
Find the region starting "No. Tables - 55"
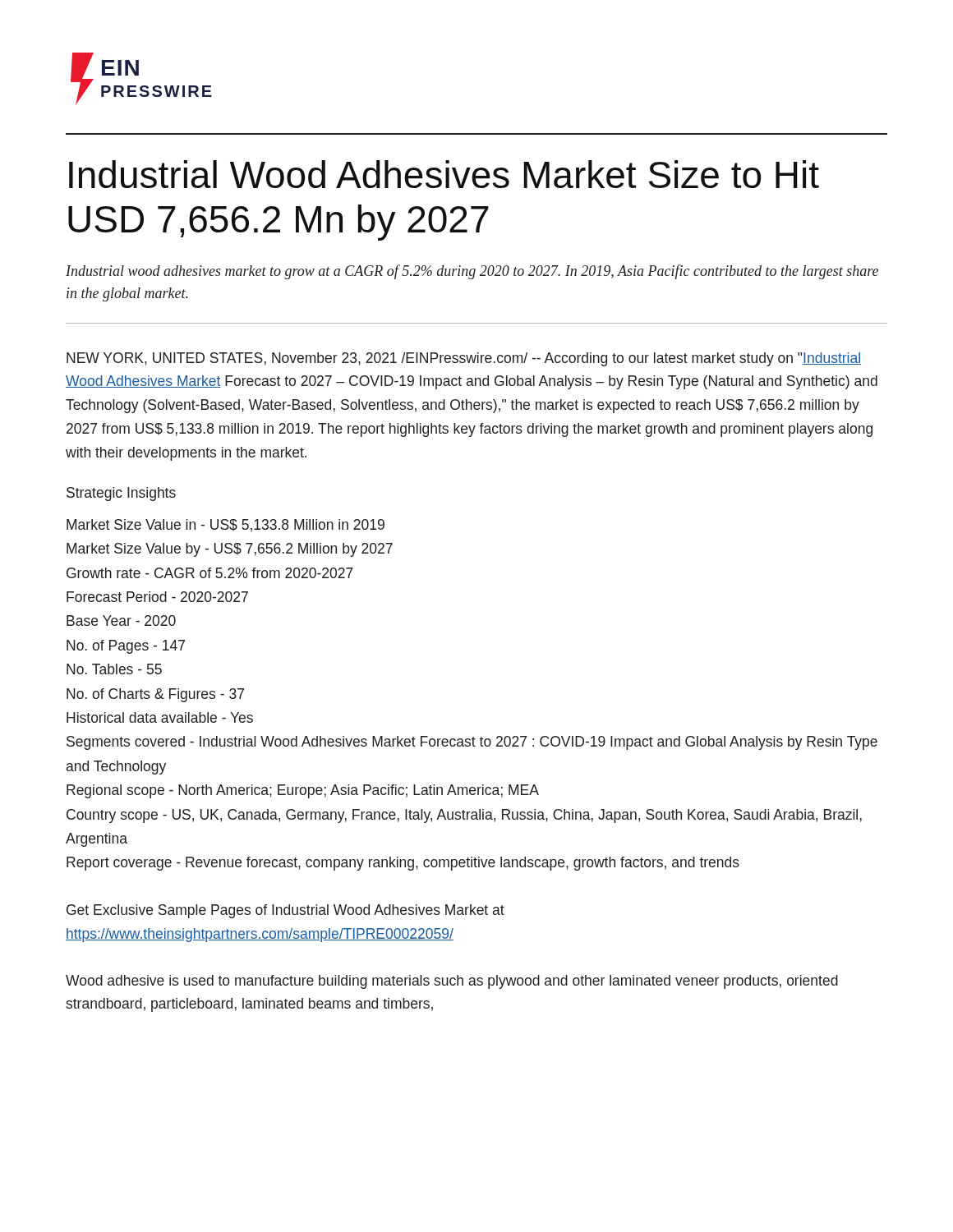pyautogui.click(x=114, y=670)
